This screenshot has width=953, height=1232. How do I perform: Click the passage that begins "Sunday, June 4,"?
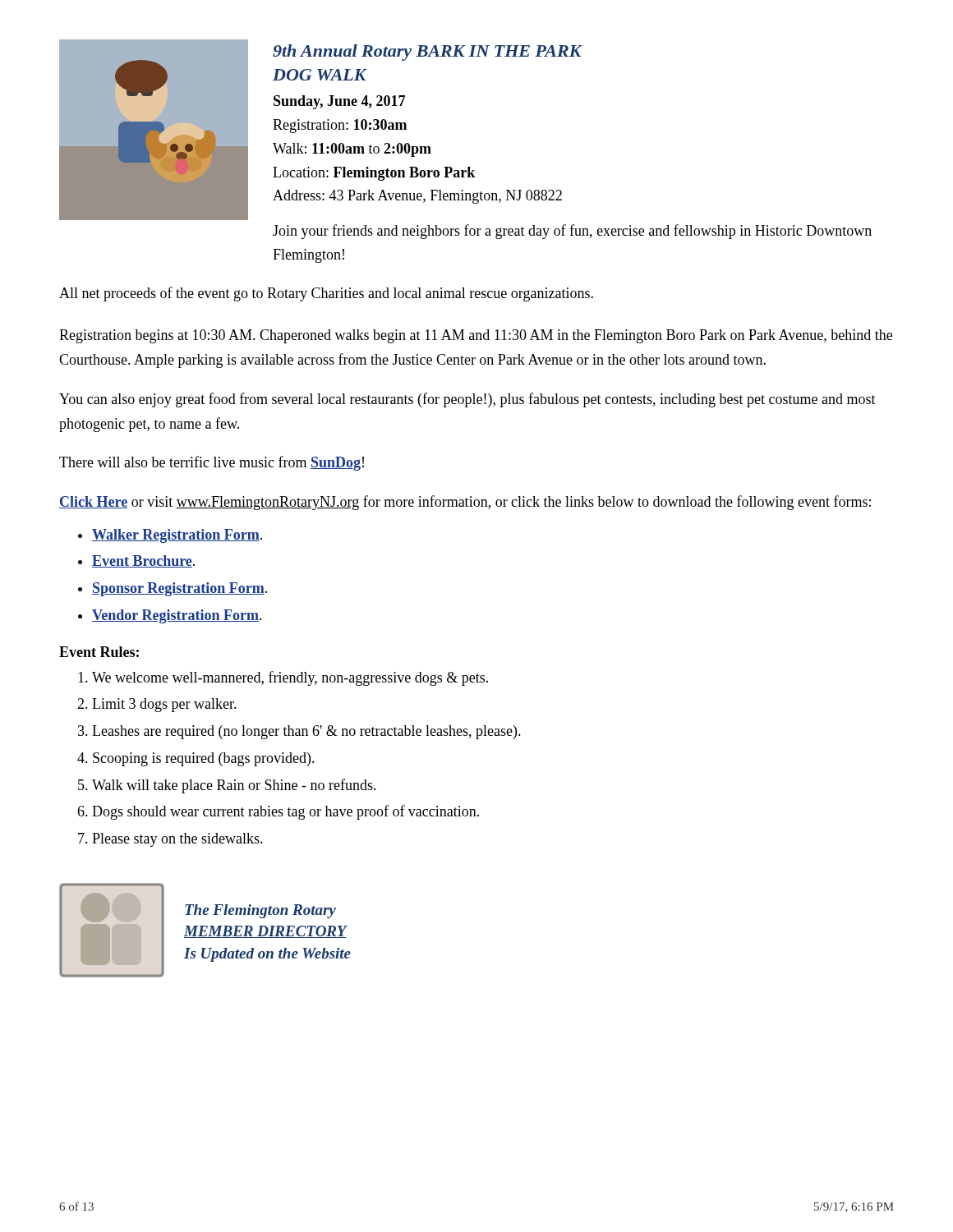pos(418,149)
